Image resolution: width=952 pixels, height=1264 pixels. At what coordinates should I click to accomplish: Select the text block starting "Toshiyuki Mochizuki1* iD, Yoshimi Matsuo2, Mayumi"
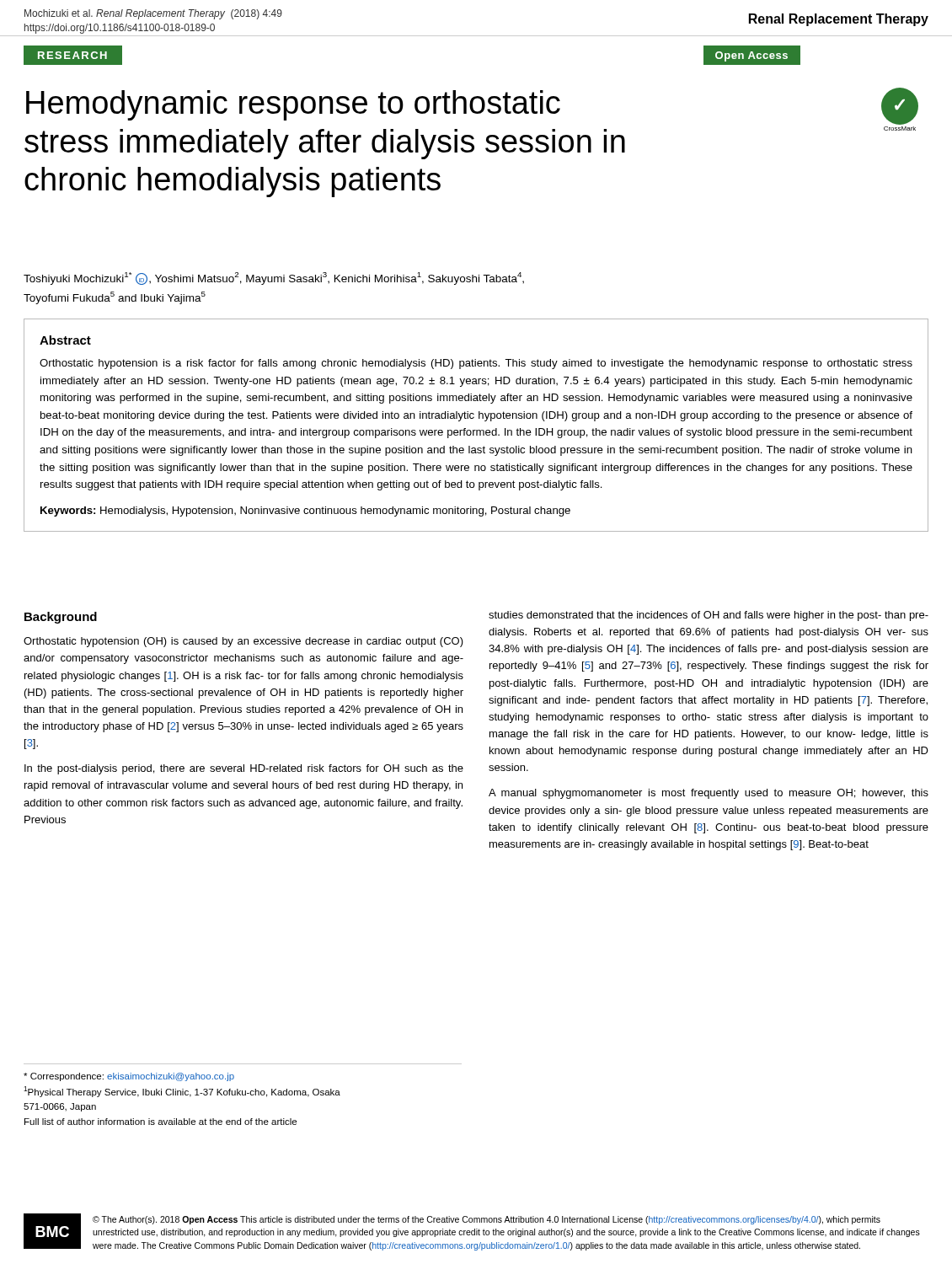point(274,287)
